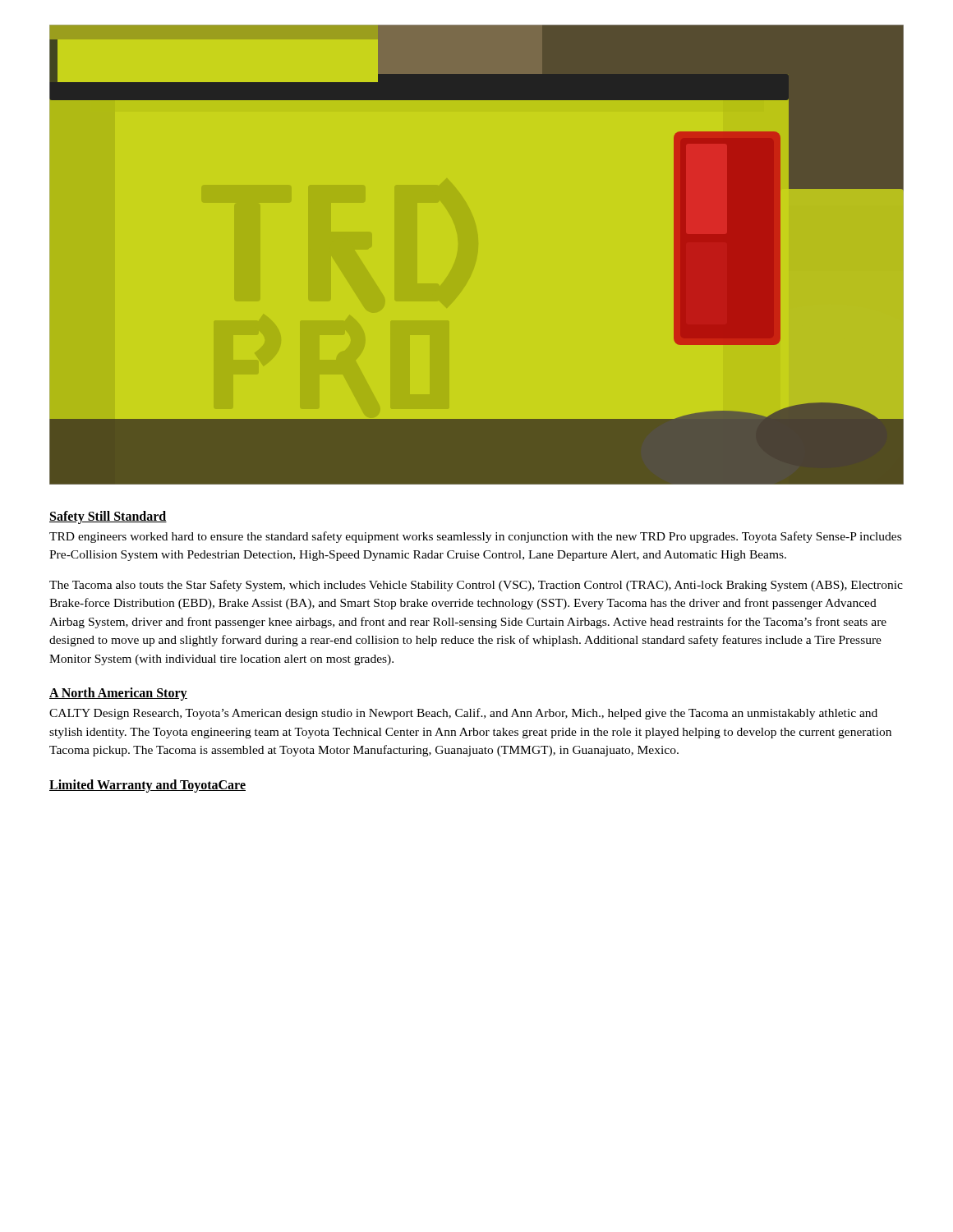Point to the passage starting "CALTY Design Research, Toyota’s American design studio in"
This screenshot has width=953, height=1232.
(471, 731)
